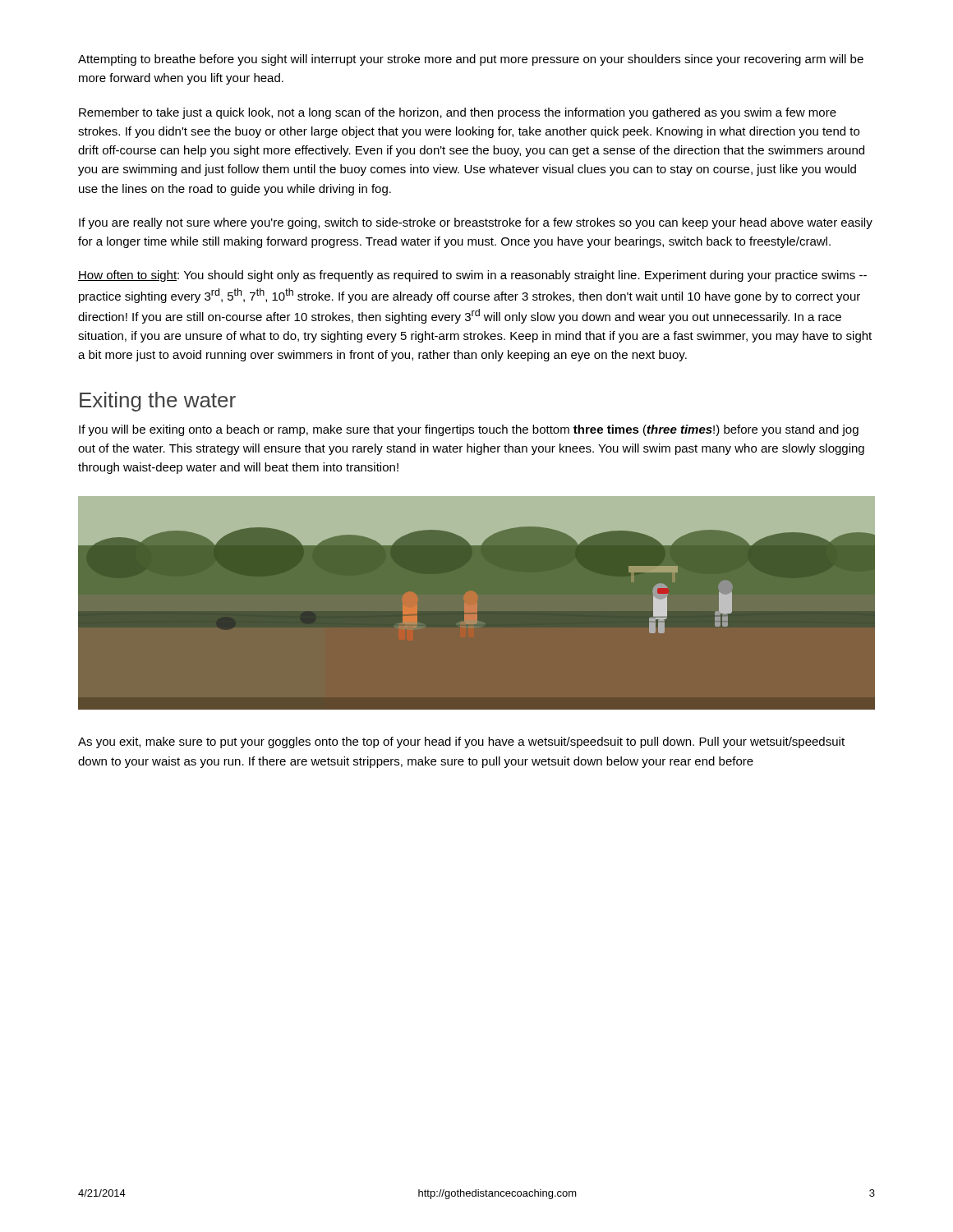
Task: Find the block on this page that starts "If you are really"
Action: tap(475, 231)
